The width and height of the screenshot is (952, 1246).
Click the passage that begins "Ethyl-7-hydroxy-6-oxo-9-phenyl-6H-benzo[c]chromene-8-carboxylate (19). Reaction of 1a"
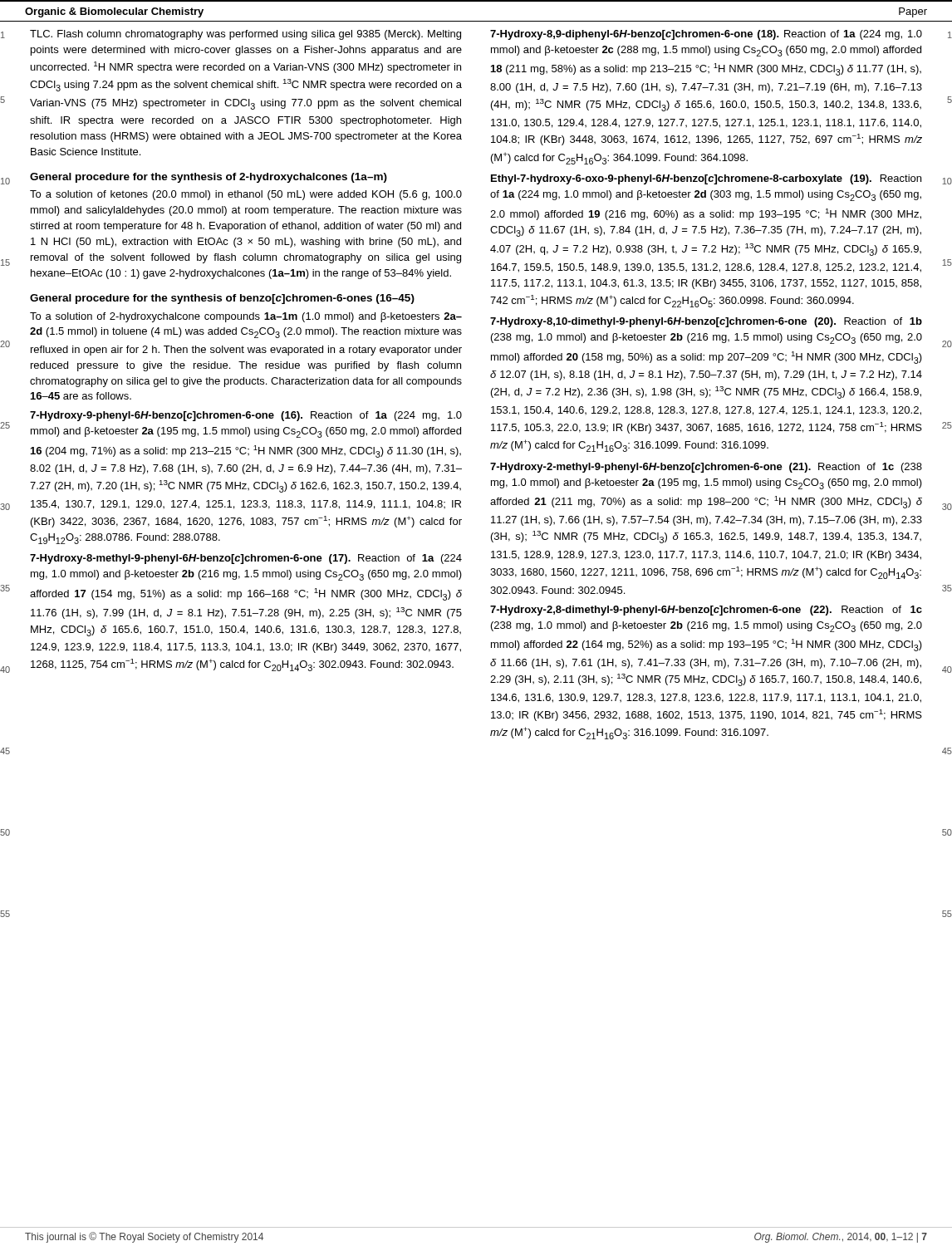coord(706,241)
